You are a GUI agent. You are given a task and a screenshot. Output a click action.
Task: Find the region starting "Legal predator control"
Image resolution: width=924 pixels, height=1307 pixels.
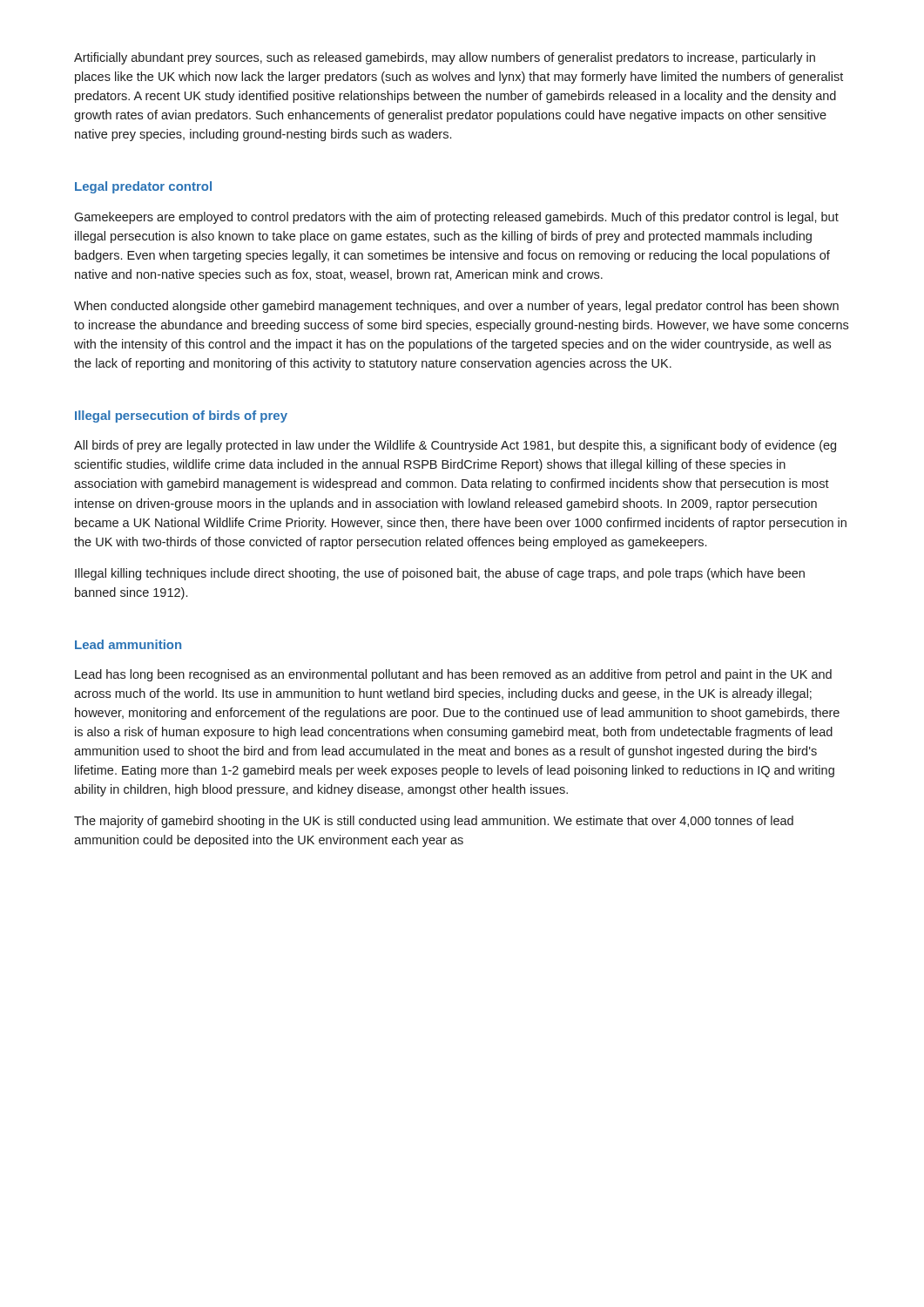pos(143,186)
